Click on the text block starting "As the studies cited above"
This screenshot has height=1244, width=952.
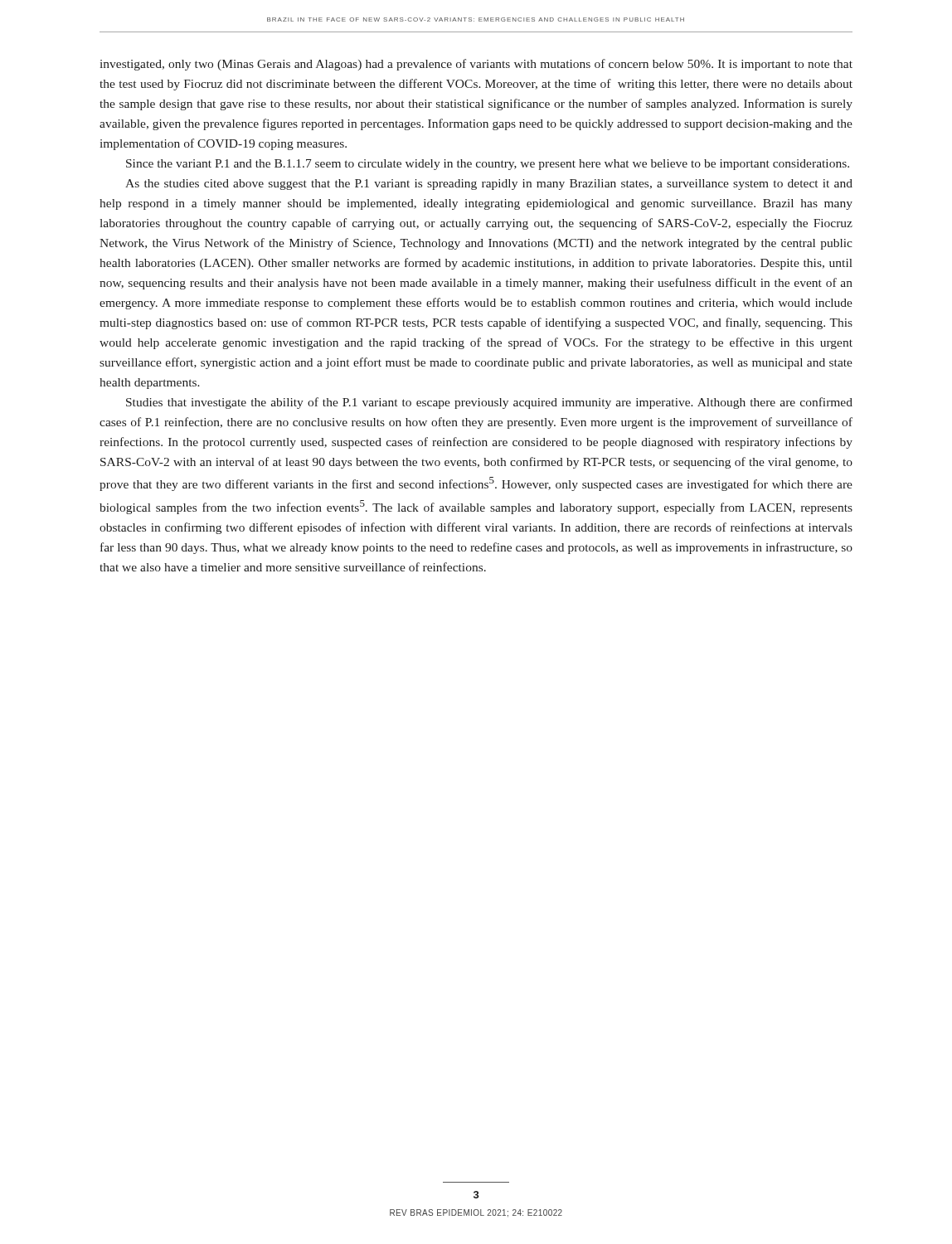point(476,283)
